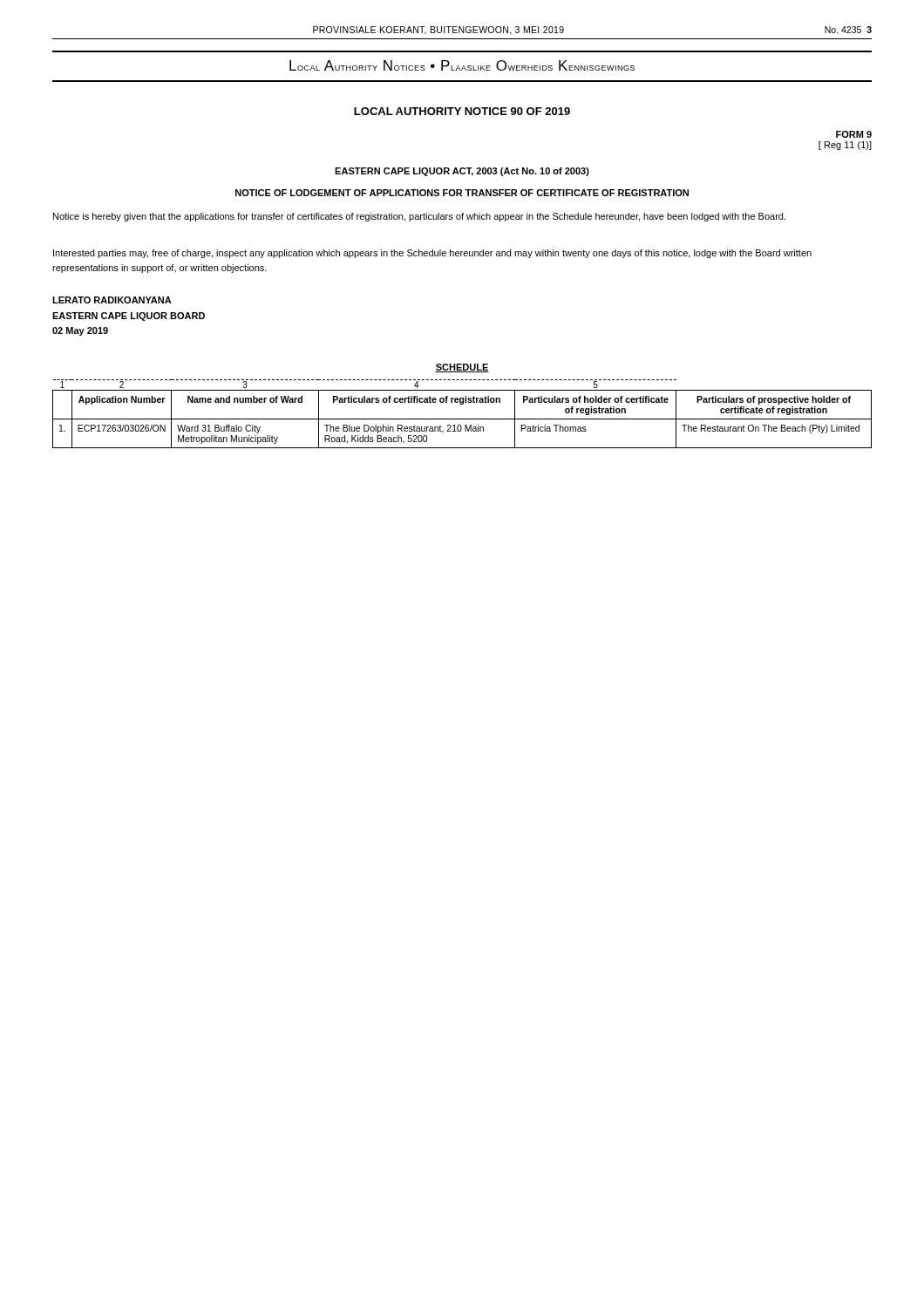
Task: Select the text block that says "Notice is hereby given that the applications"
Action: pos(419,216)
